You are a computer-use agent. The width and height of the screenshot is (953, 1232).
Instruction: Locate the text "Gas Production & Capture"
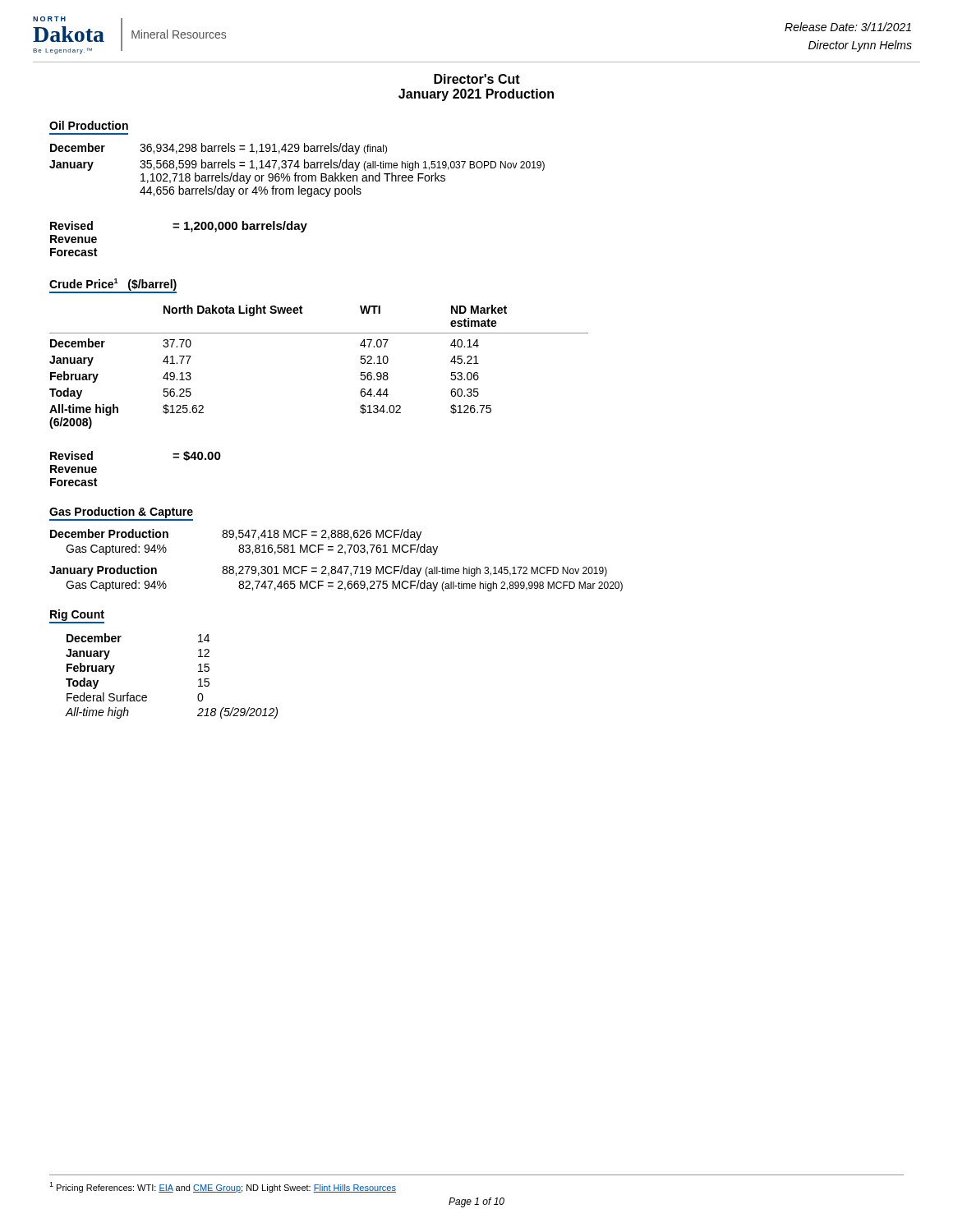tap(121, 513)
